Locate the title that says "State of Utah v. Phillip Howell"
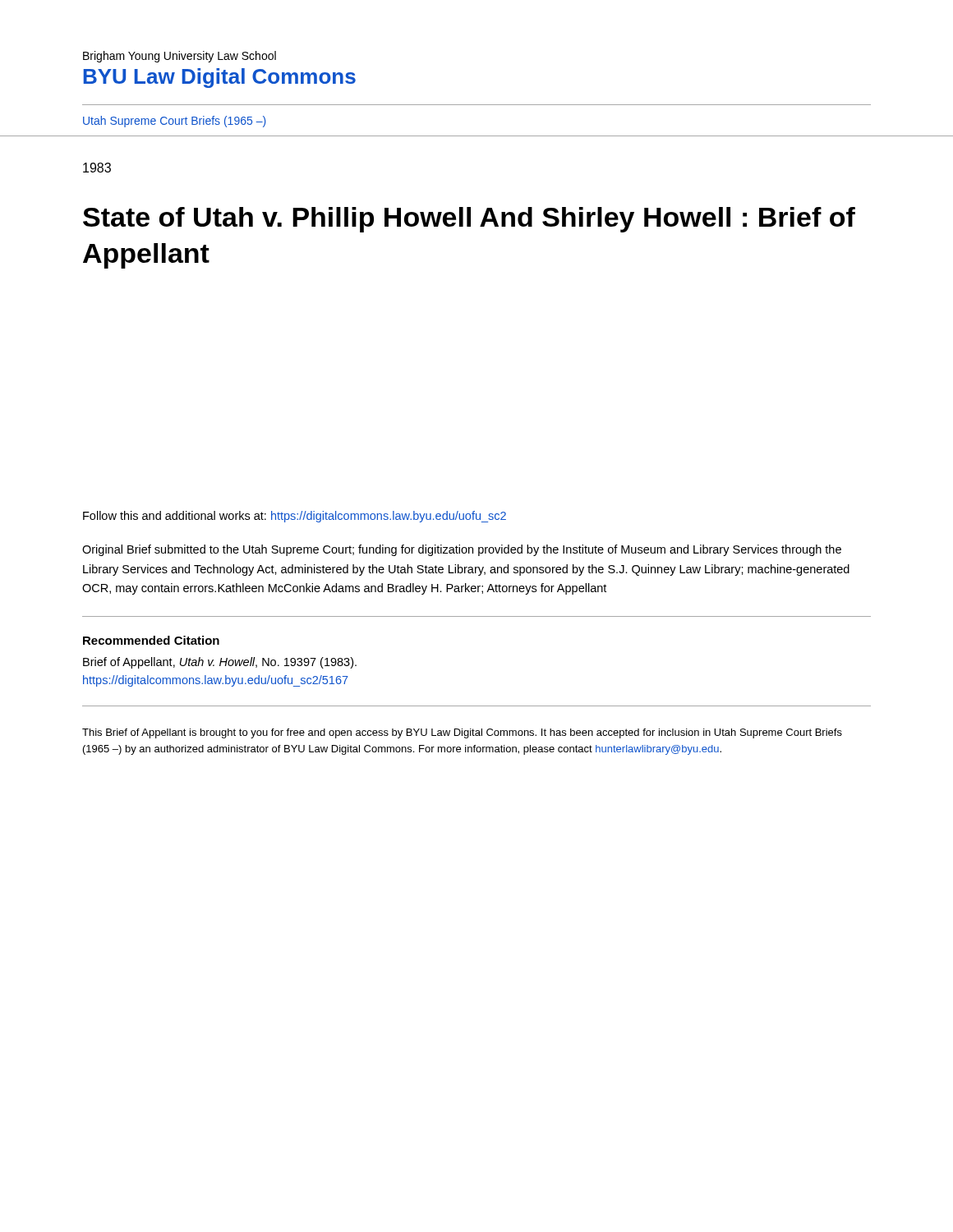This screenshot has width=953, height=1232. pyautogui.click(x=469, y=235)
